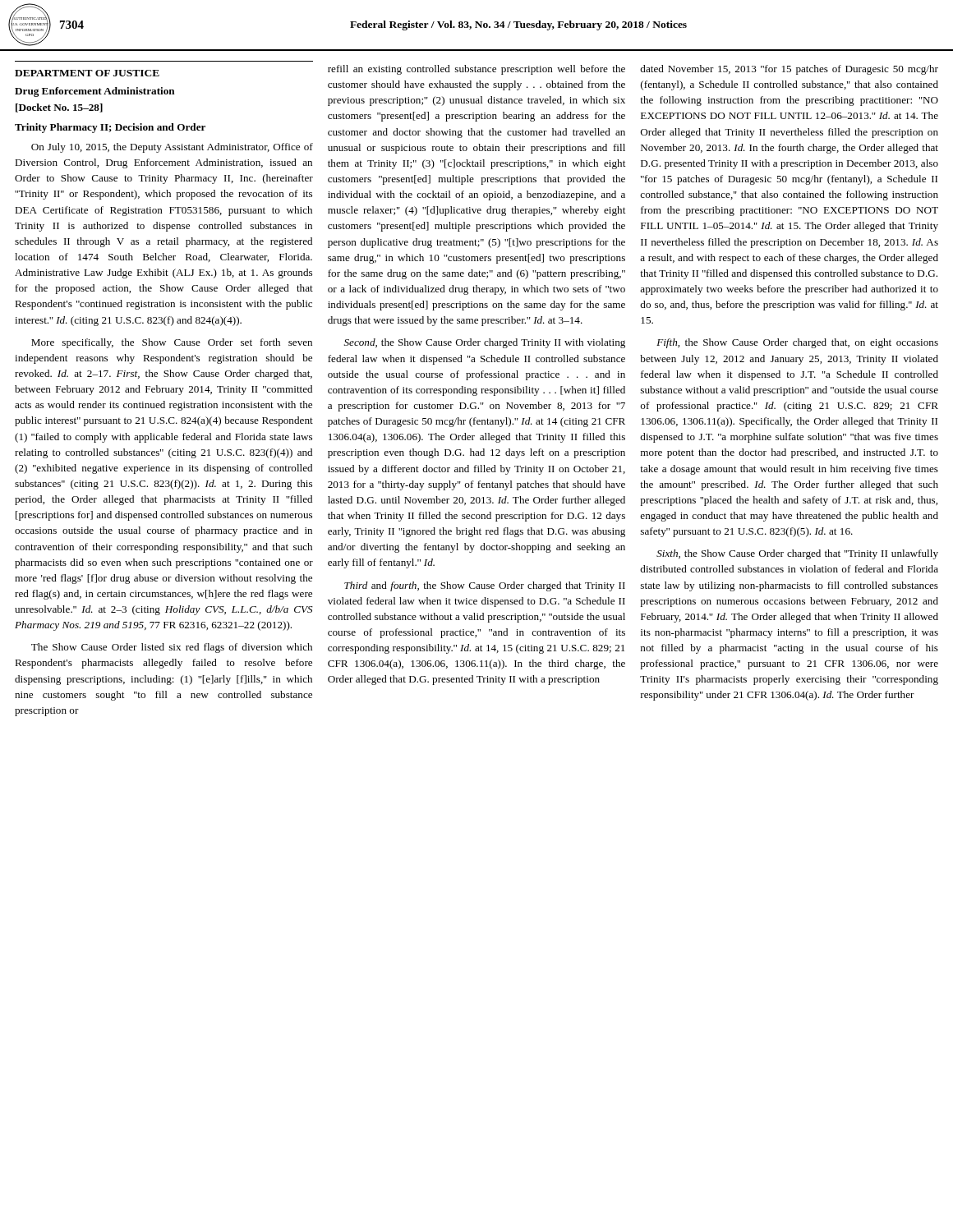This screenshot has height=1232, width=953.
Task: Locate the section header that reads "DEPARTMENT OF JUSTICE"
Action: (87, 73)
